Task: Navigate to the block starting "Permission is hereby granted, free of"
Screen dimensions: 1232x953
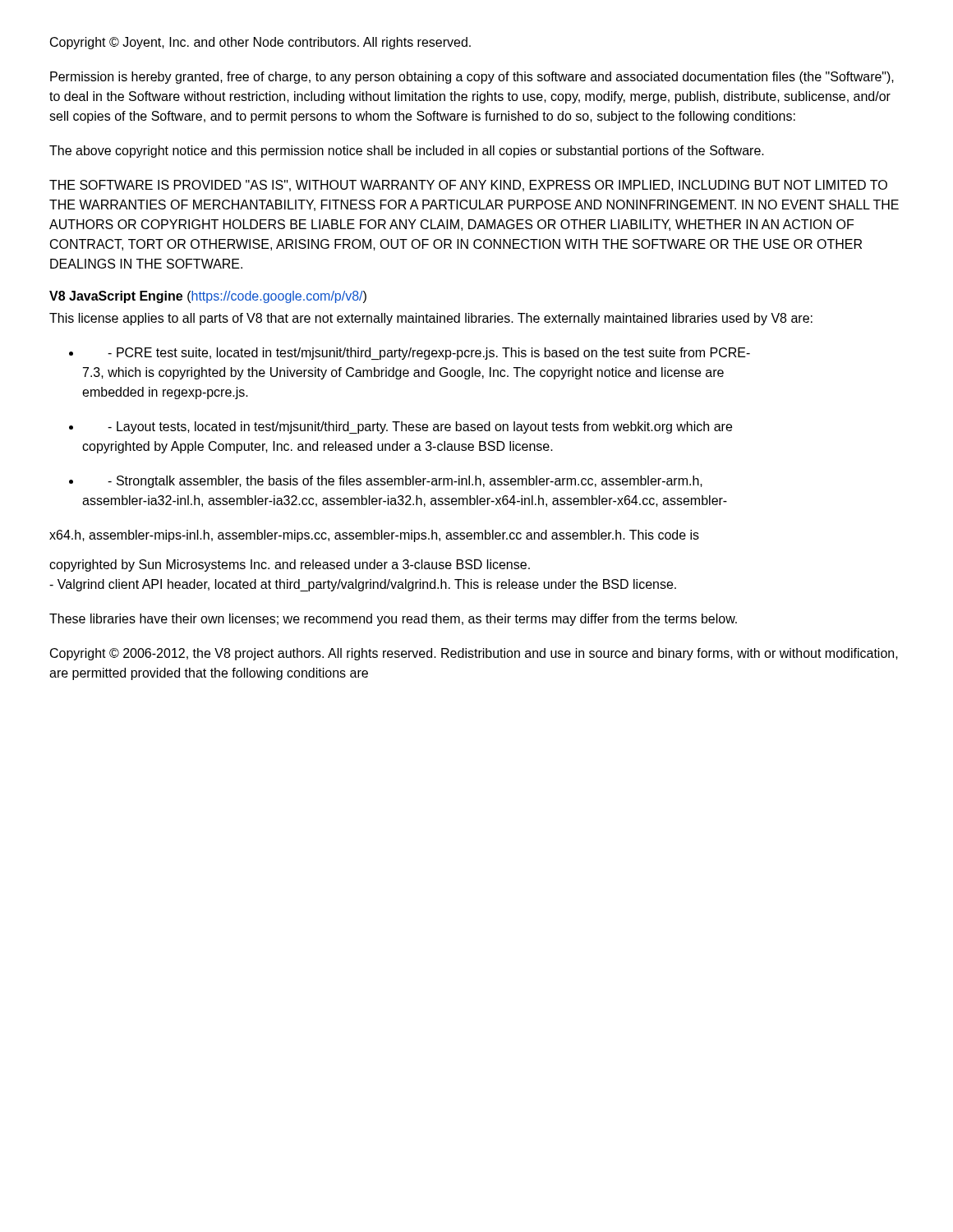Action: click(472, 97)
